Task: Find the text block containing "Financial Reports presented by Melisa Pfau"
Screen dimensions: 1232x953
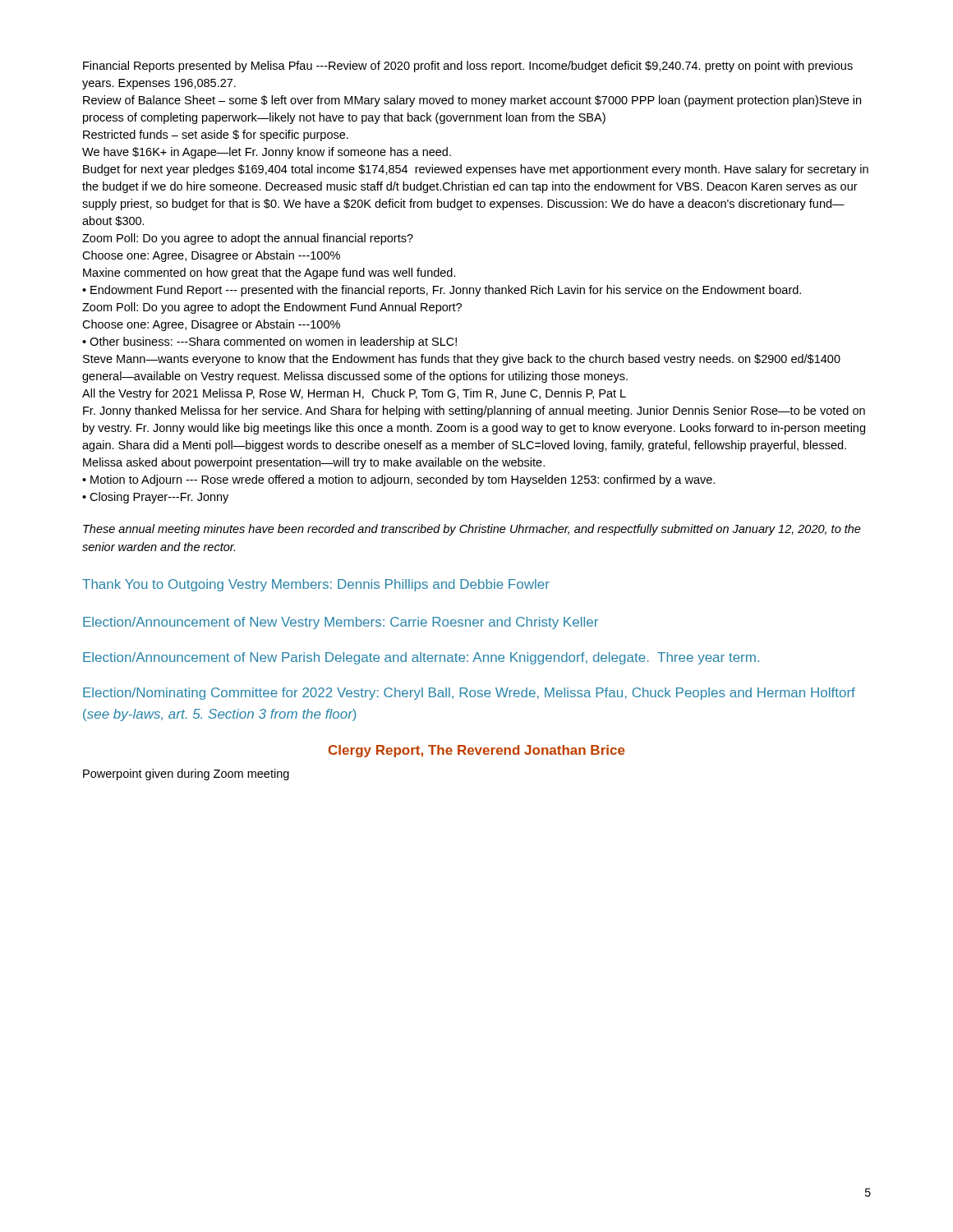Action: pos(475,281)
